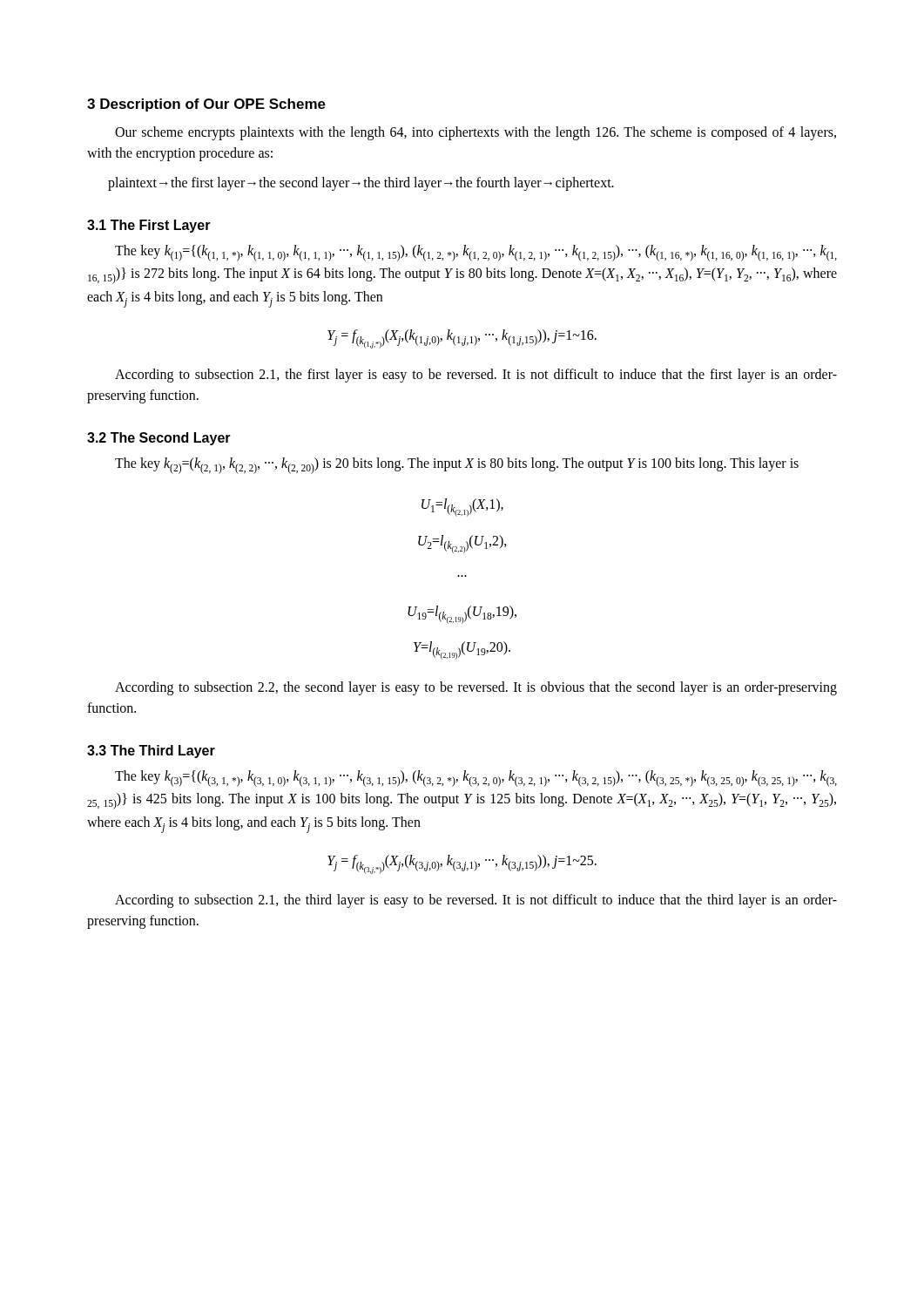
Task: Point to the text block starting "Yj = f(k(3,j,*))(Xj,(k(3,j,0), k(3,j,1), ···, k(3,j,15))), j=1~25."
Action: (x=462, y=862)
